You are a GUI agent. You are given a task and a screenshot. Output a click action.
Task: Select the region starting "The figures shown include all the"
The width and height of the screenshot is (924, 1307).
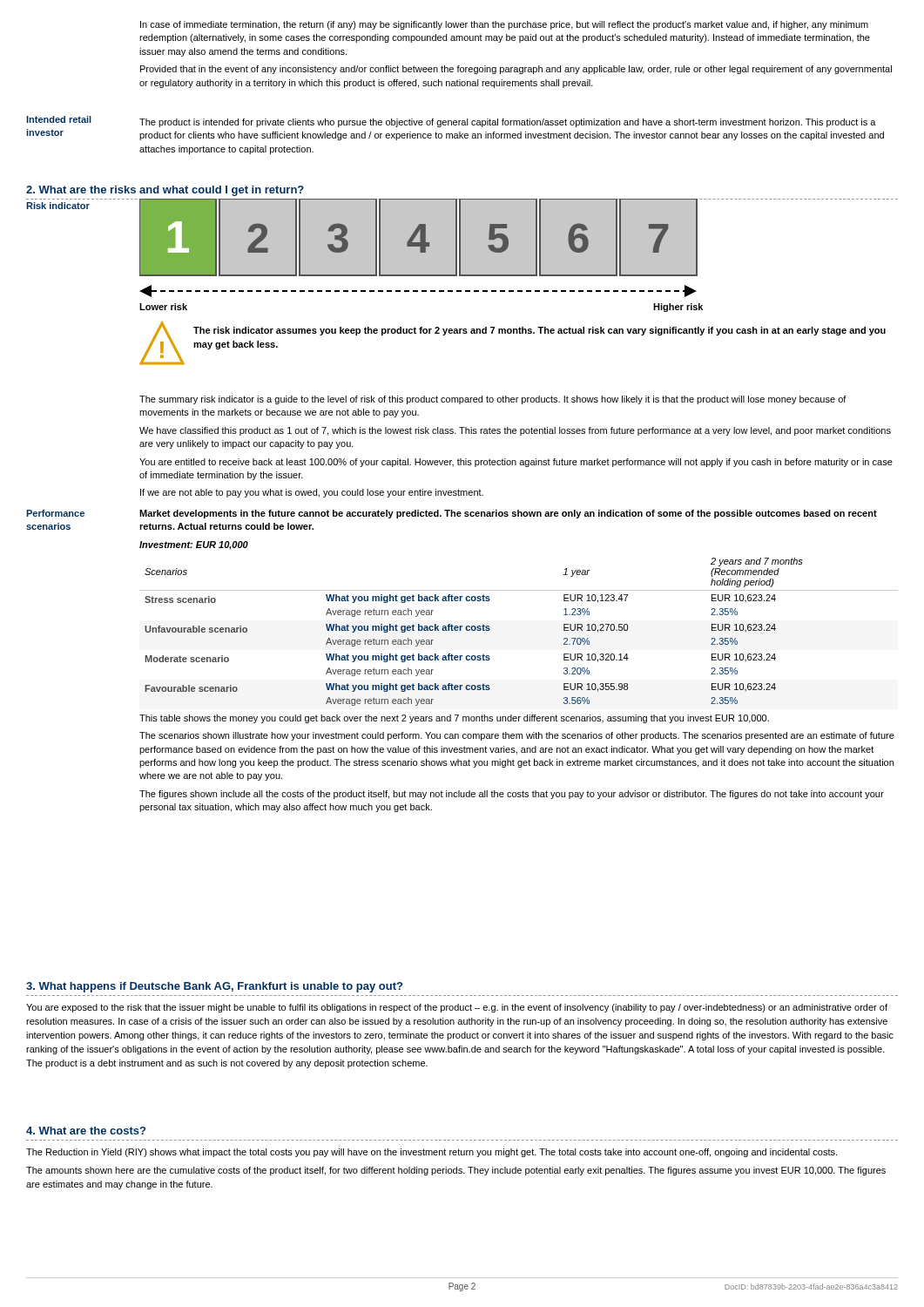[519, 801]
